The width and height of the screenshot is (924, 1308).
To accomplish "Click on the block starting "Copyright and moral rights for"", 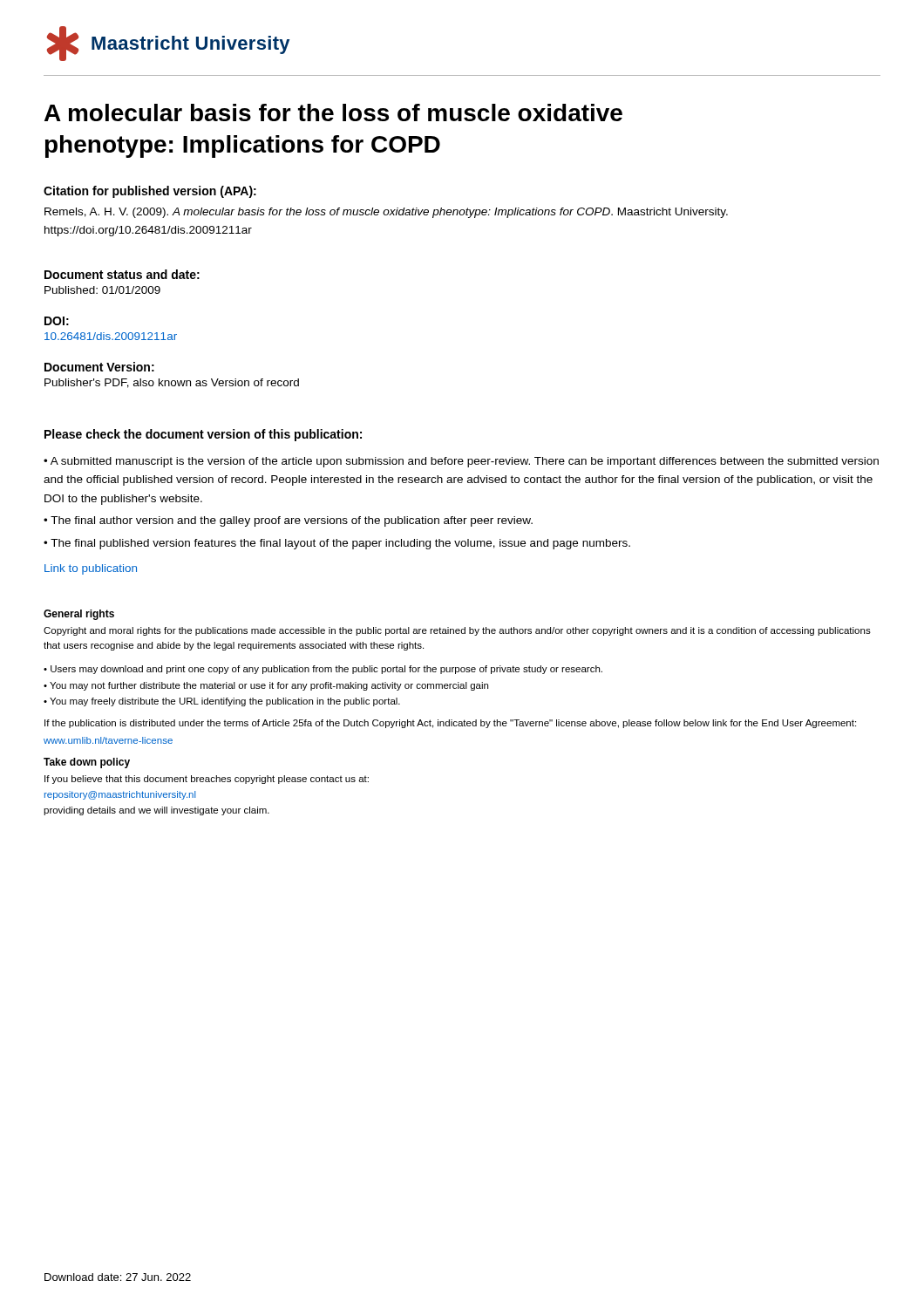I will click(457, 638).
